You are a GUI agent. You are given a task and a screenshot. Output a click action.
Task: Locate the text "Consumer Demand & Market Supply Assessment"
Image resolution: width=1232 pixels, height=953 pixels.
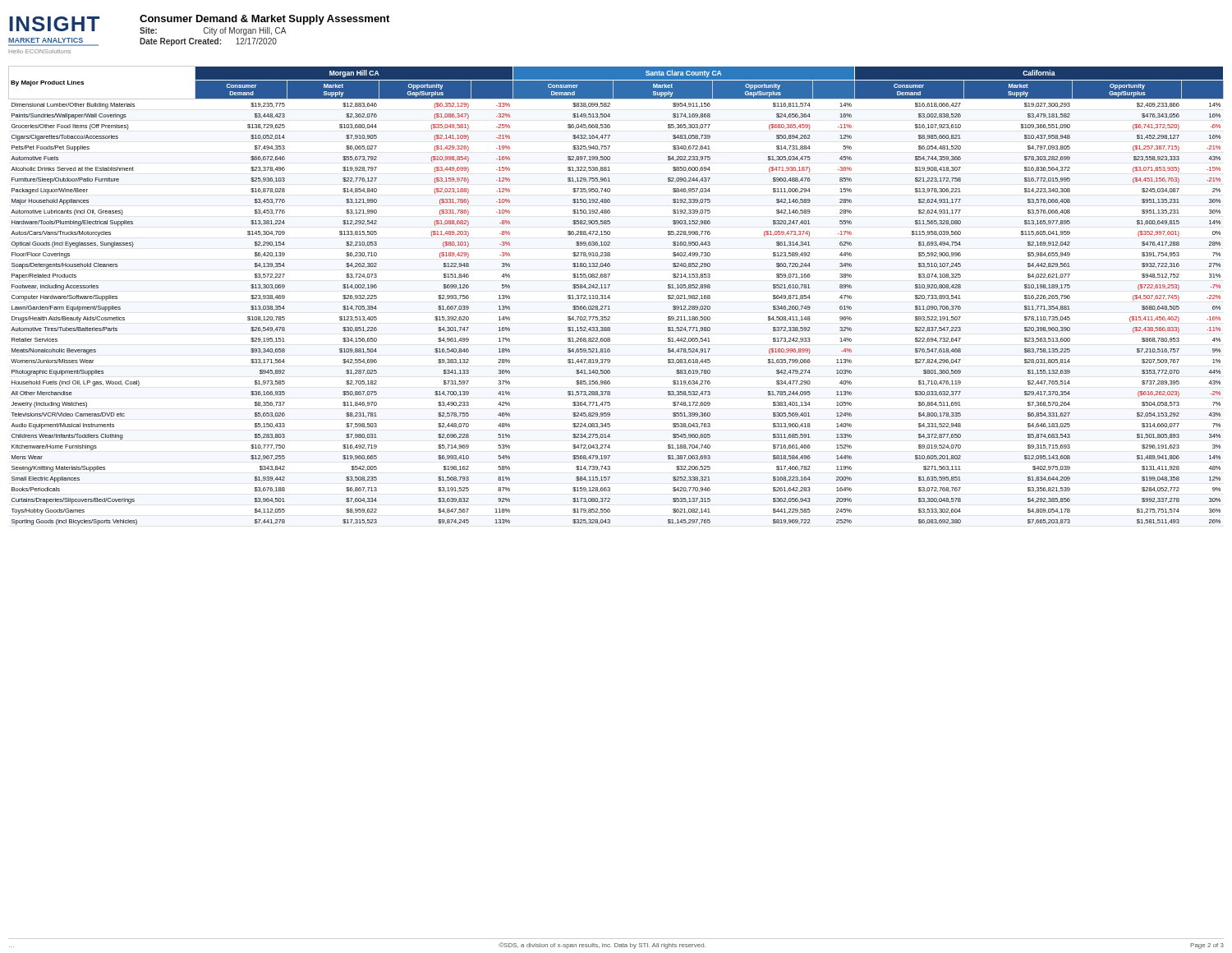click(265, 18)
